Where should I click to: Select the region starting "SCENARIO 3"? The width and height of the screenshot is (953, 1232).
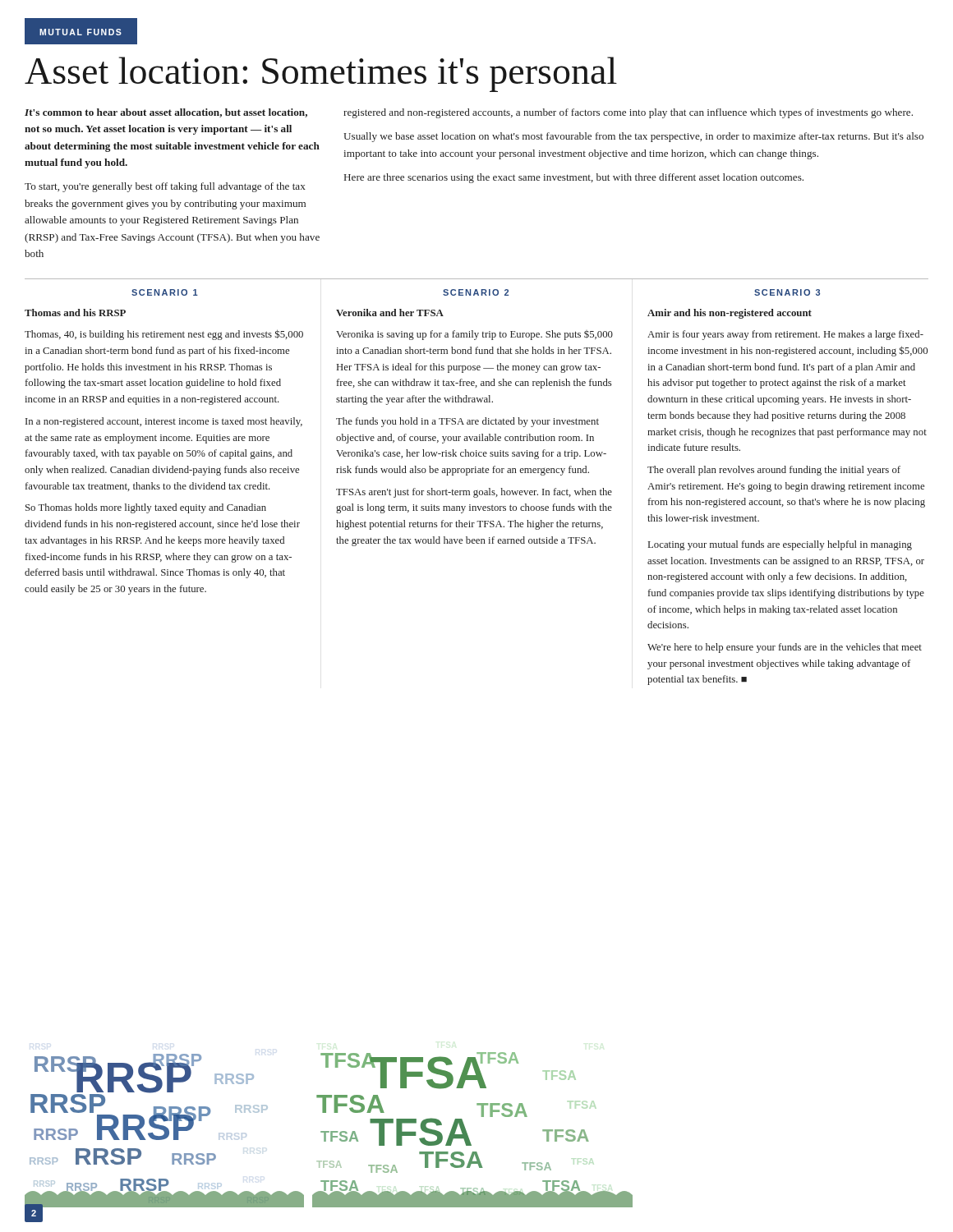[x=788, y=292]
